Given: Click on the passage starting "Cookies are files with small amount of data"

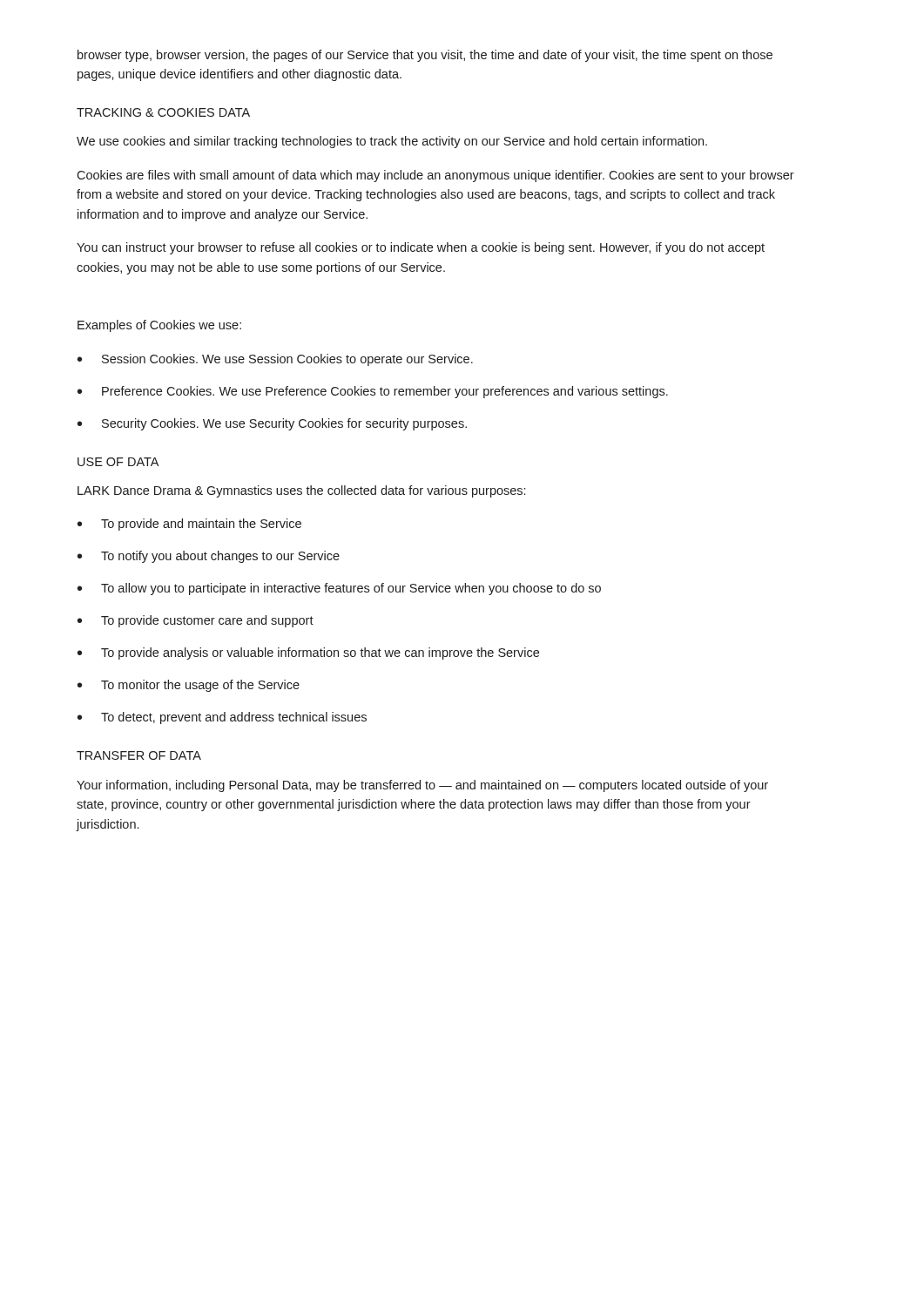Looking at the screenshot, I should (435, 194).
